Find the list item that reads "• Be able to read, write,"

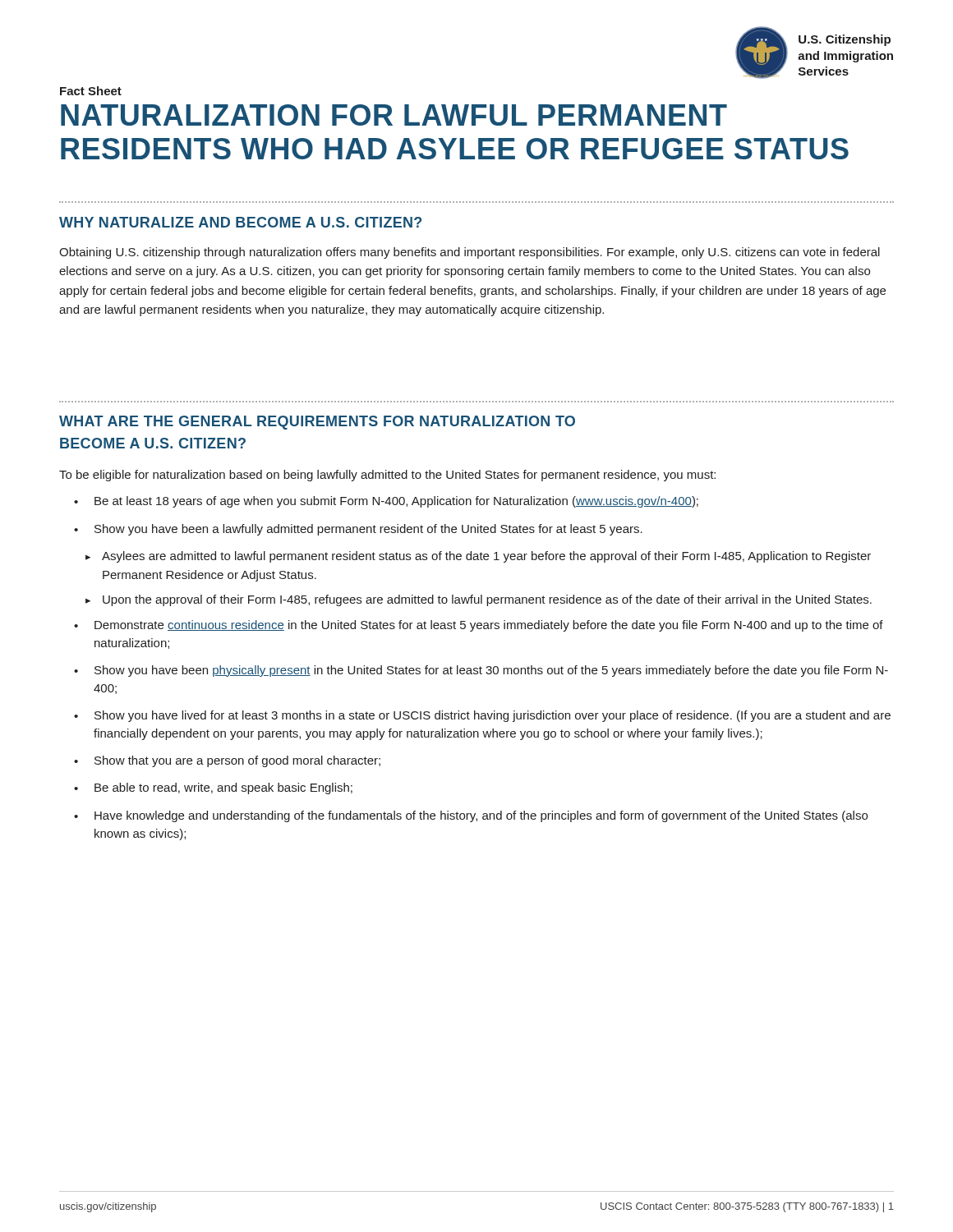coord(214,788)
